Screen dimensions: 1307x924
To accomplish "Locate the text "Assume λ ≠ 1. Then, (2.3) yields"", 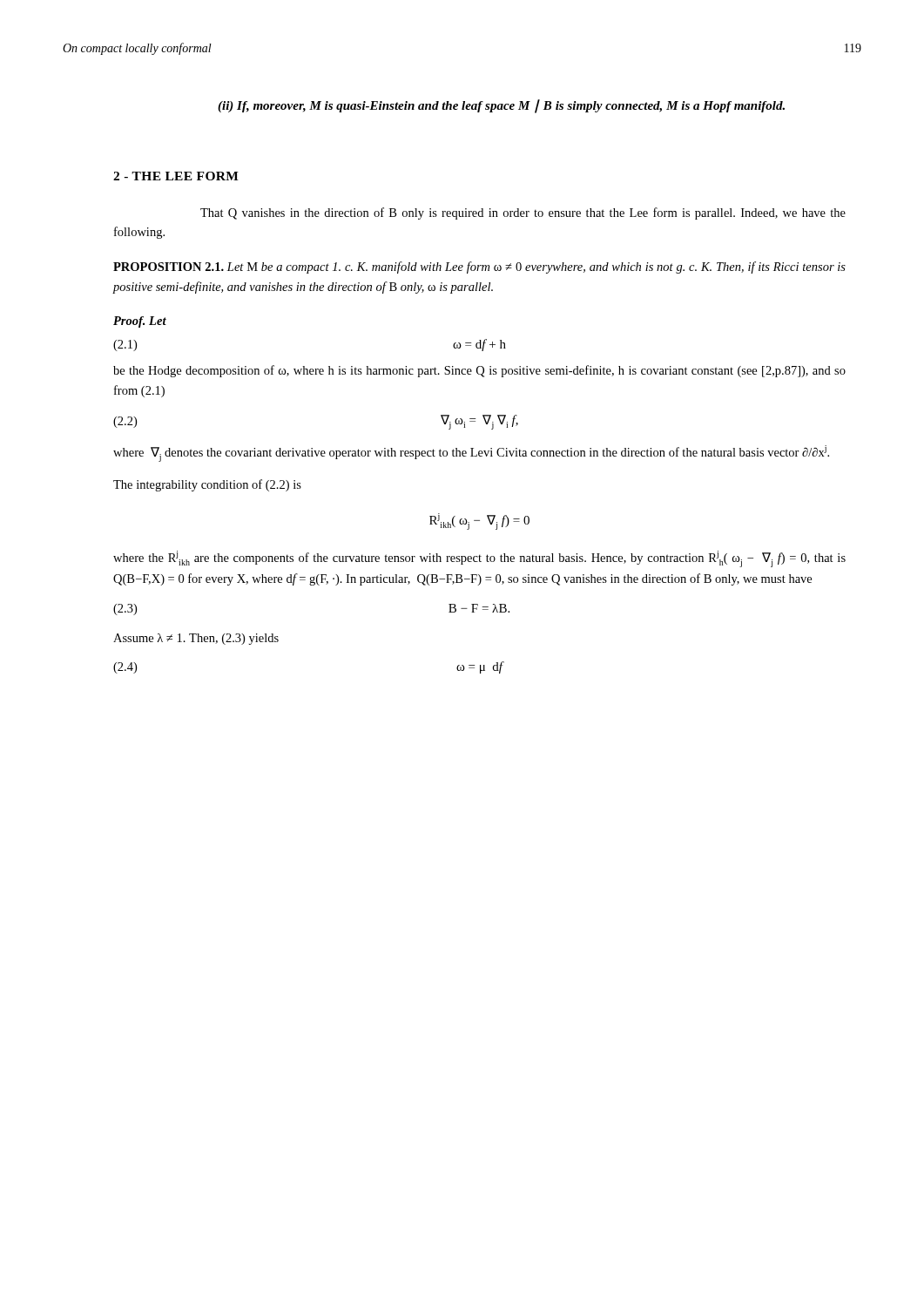I will (196, 638).
